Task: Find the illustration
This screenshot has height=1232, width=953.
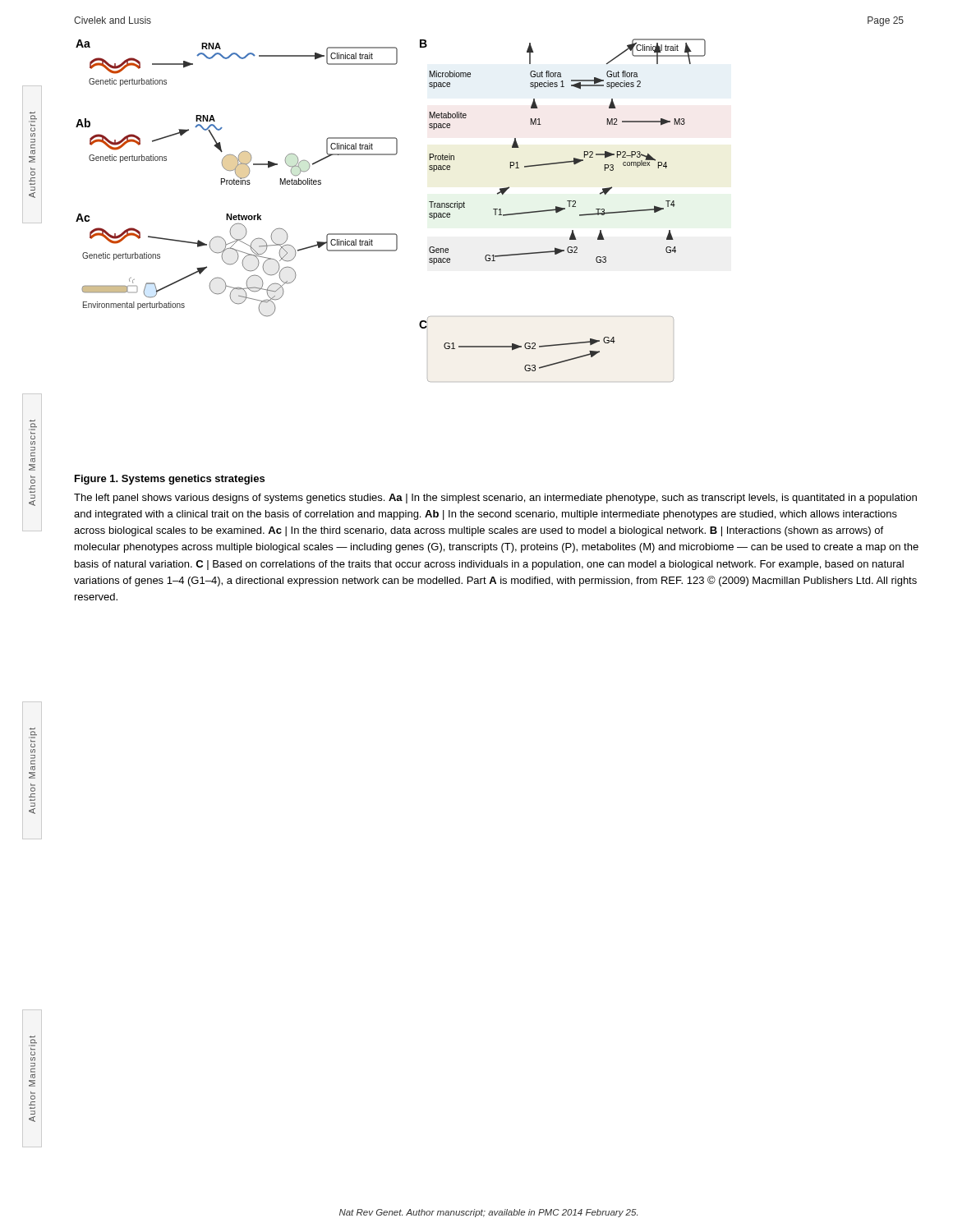Action: (501, 246)
